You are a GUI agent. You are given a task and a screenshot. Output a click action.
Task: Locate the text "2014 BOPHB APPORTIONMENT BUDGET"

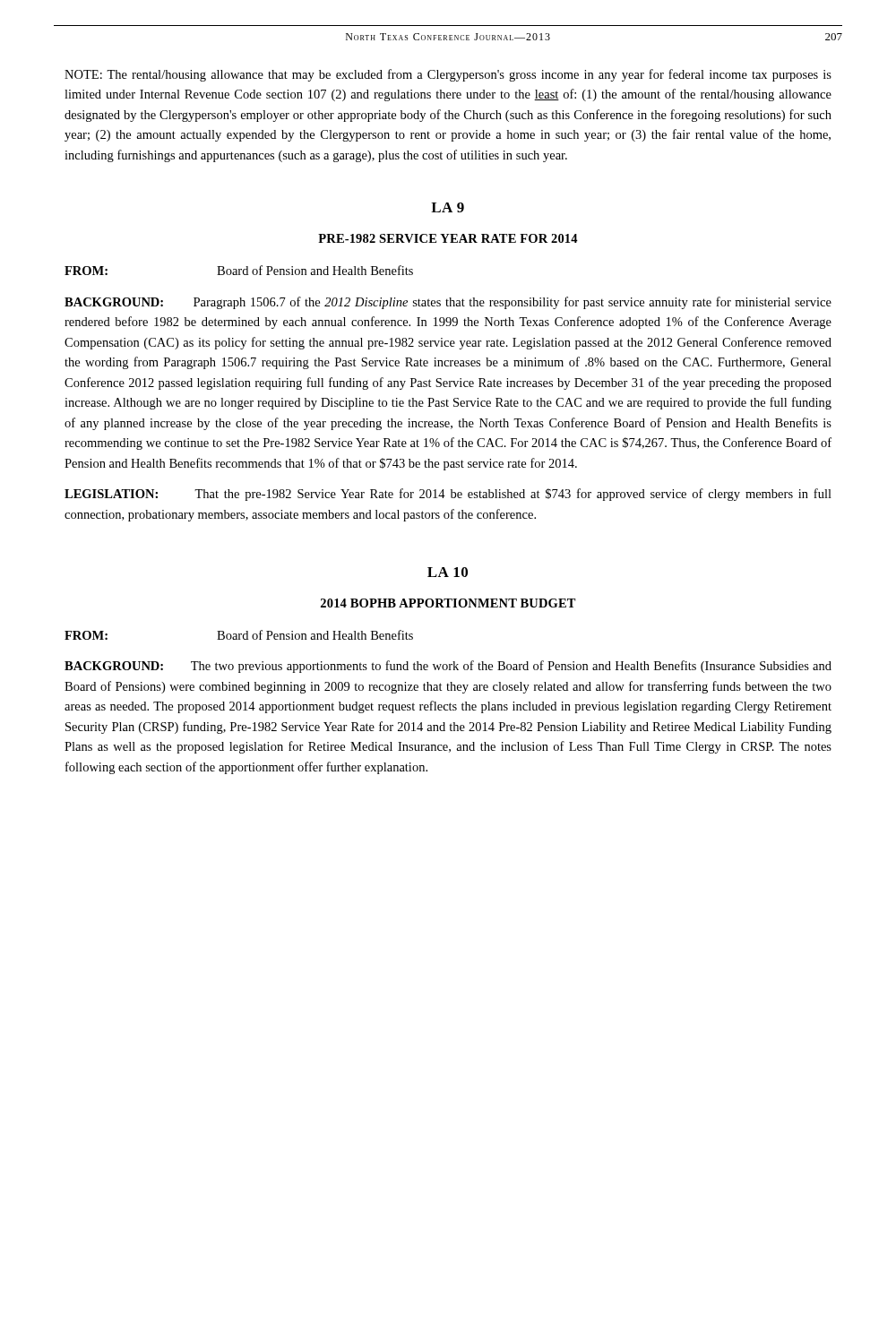click(448, 603)
